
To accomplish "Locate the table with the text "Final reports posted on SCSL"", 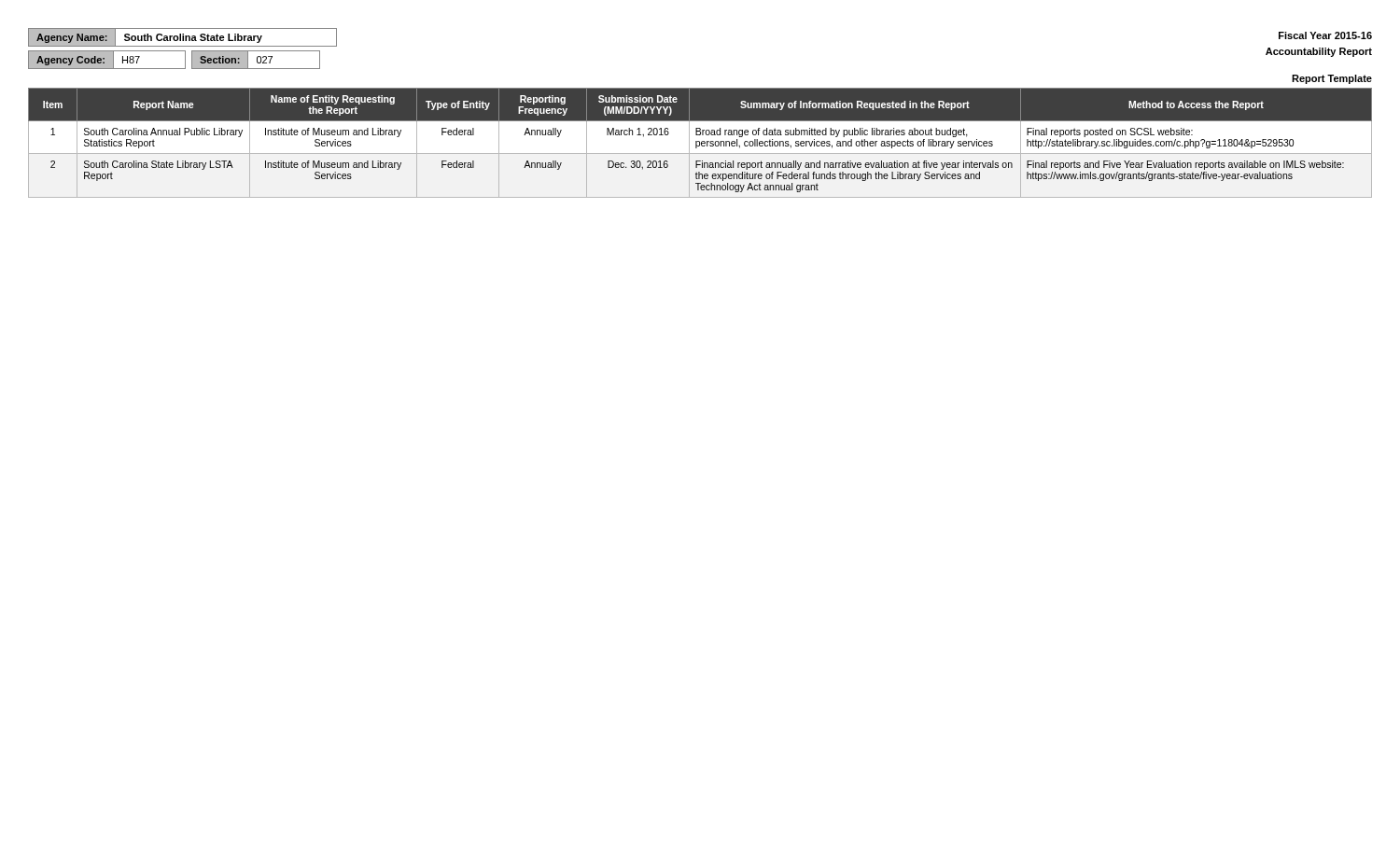I will [700, 143].
